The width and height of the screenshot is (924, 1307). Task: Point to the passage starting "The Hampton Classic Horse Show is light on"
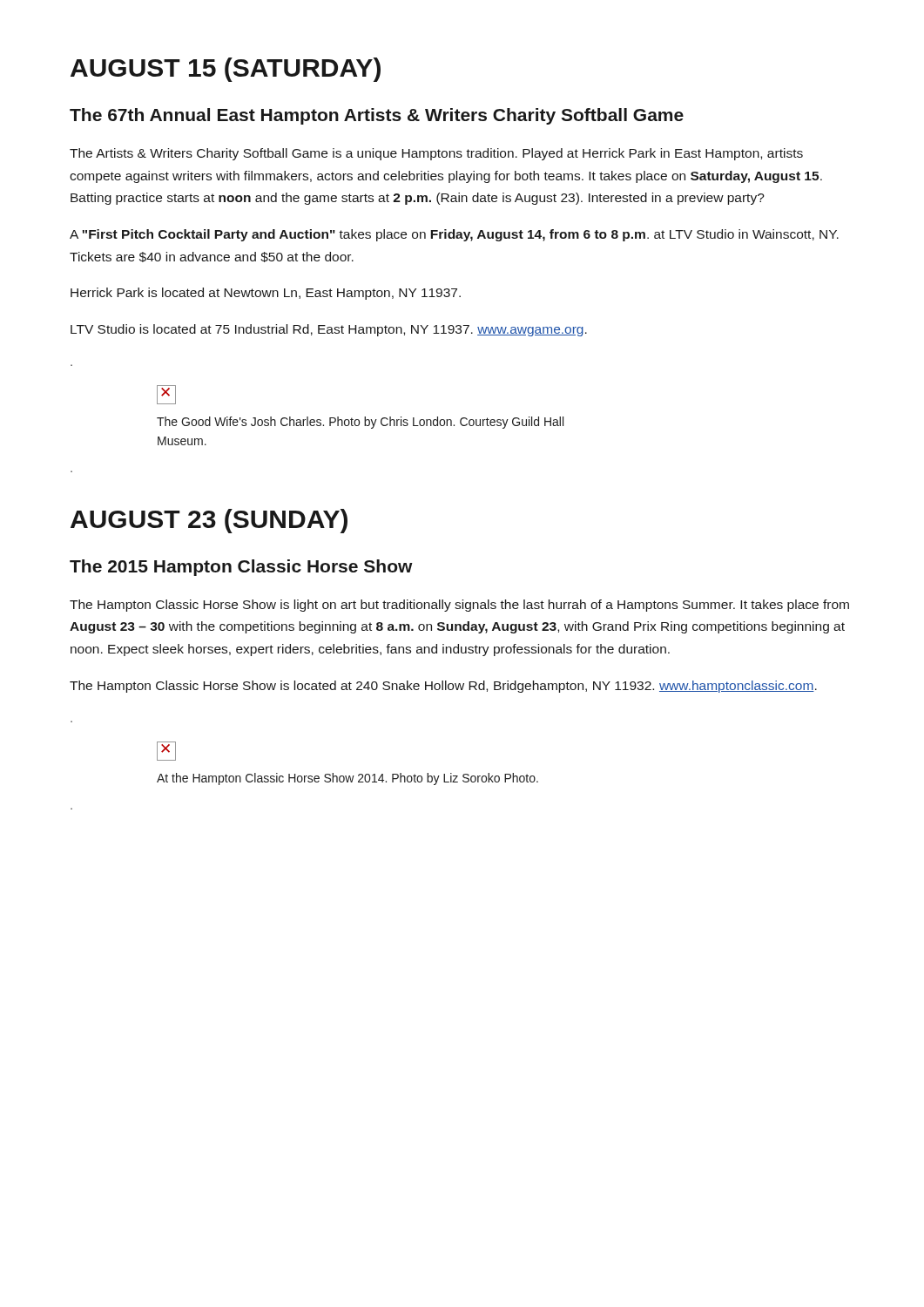[460, 626]
